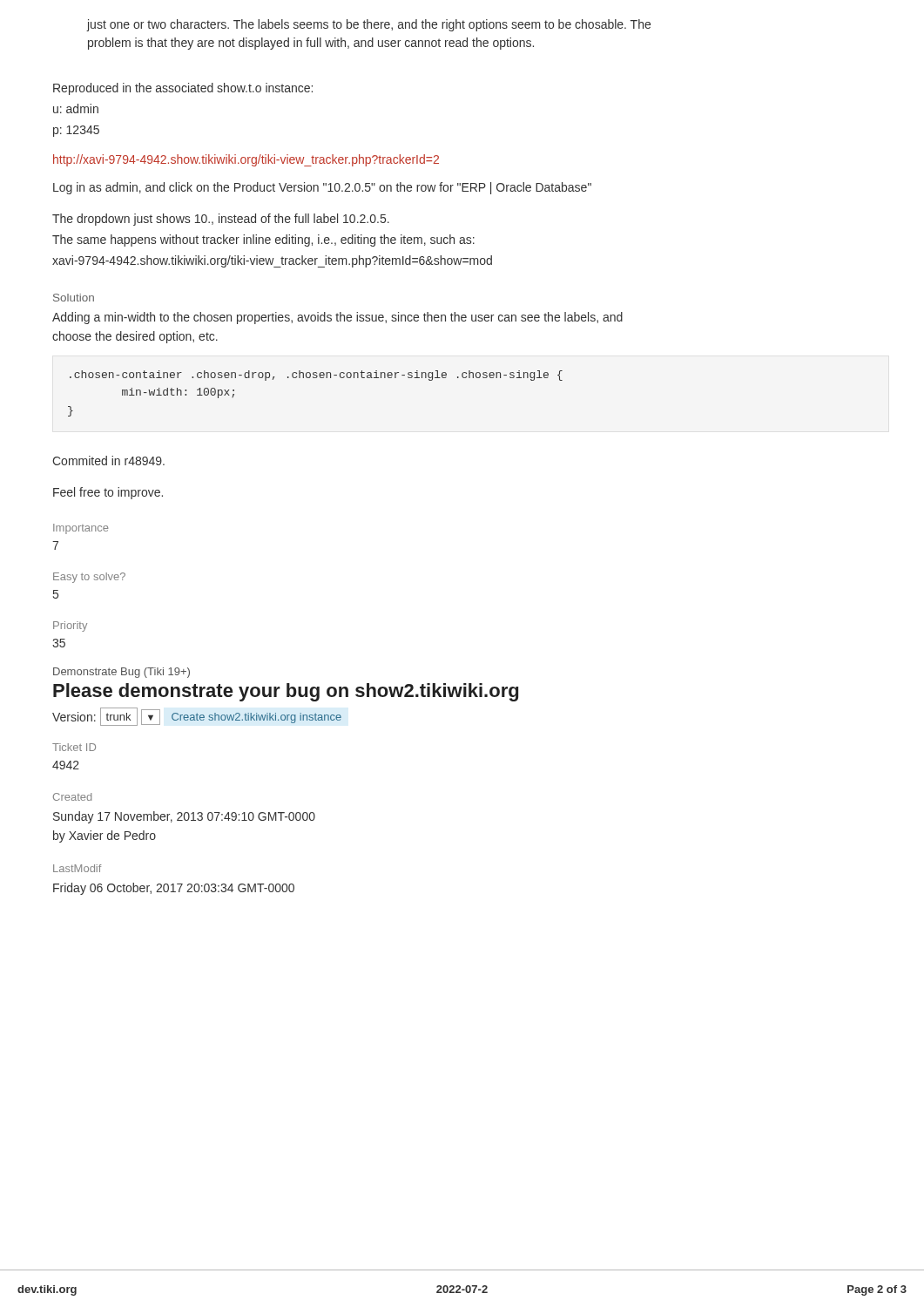Find the text block with the text "LastModif Friday 06"
Image resolution: width=924 pixels, height=1307 pixels.
[x=174, y=878]
